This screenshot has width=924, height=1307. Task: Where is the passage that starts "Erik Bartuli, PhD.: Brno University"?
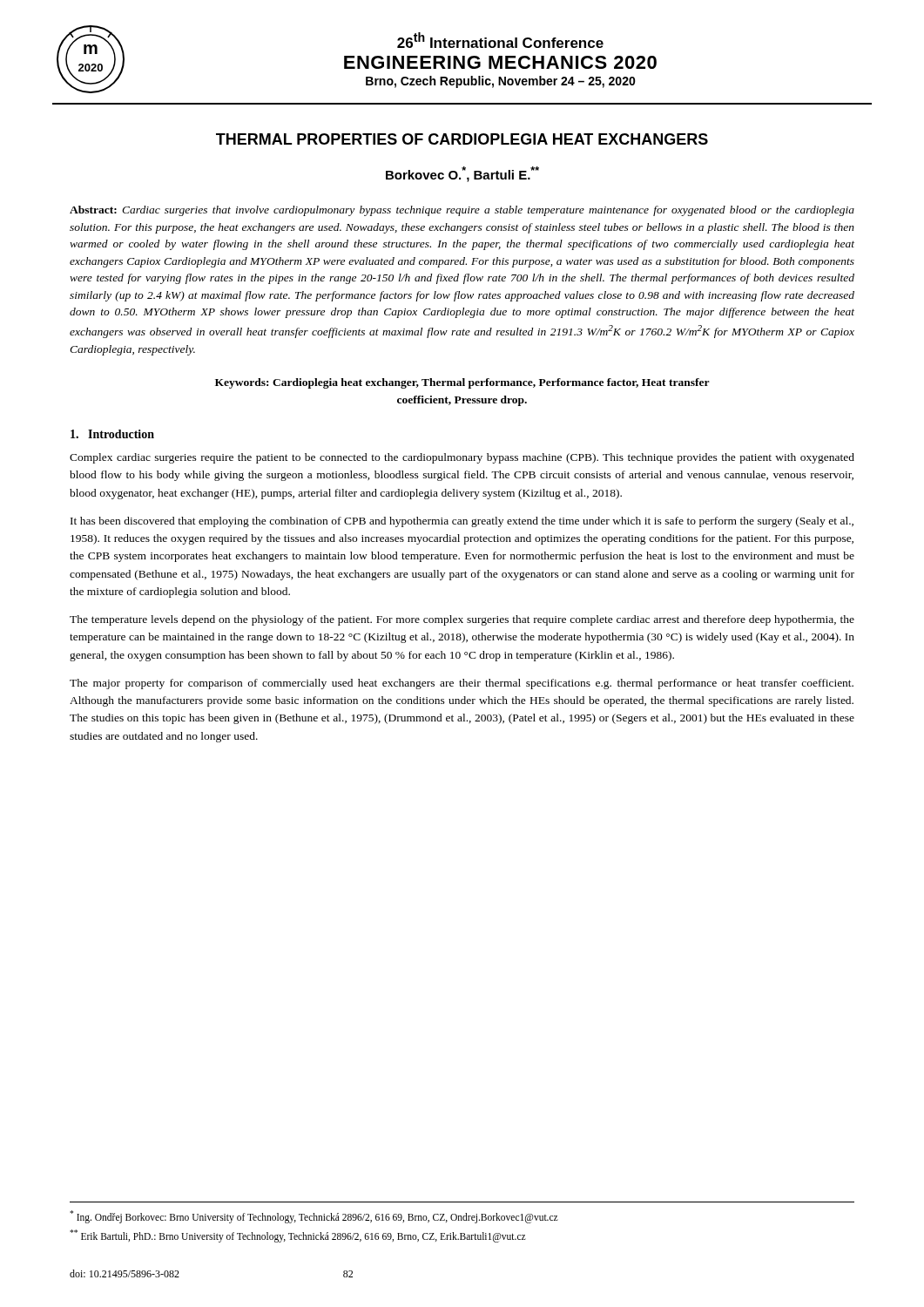298,1235
